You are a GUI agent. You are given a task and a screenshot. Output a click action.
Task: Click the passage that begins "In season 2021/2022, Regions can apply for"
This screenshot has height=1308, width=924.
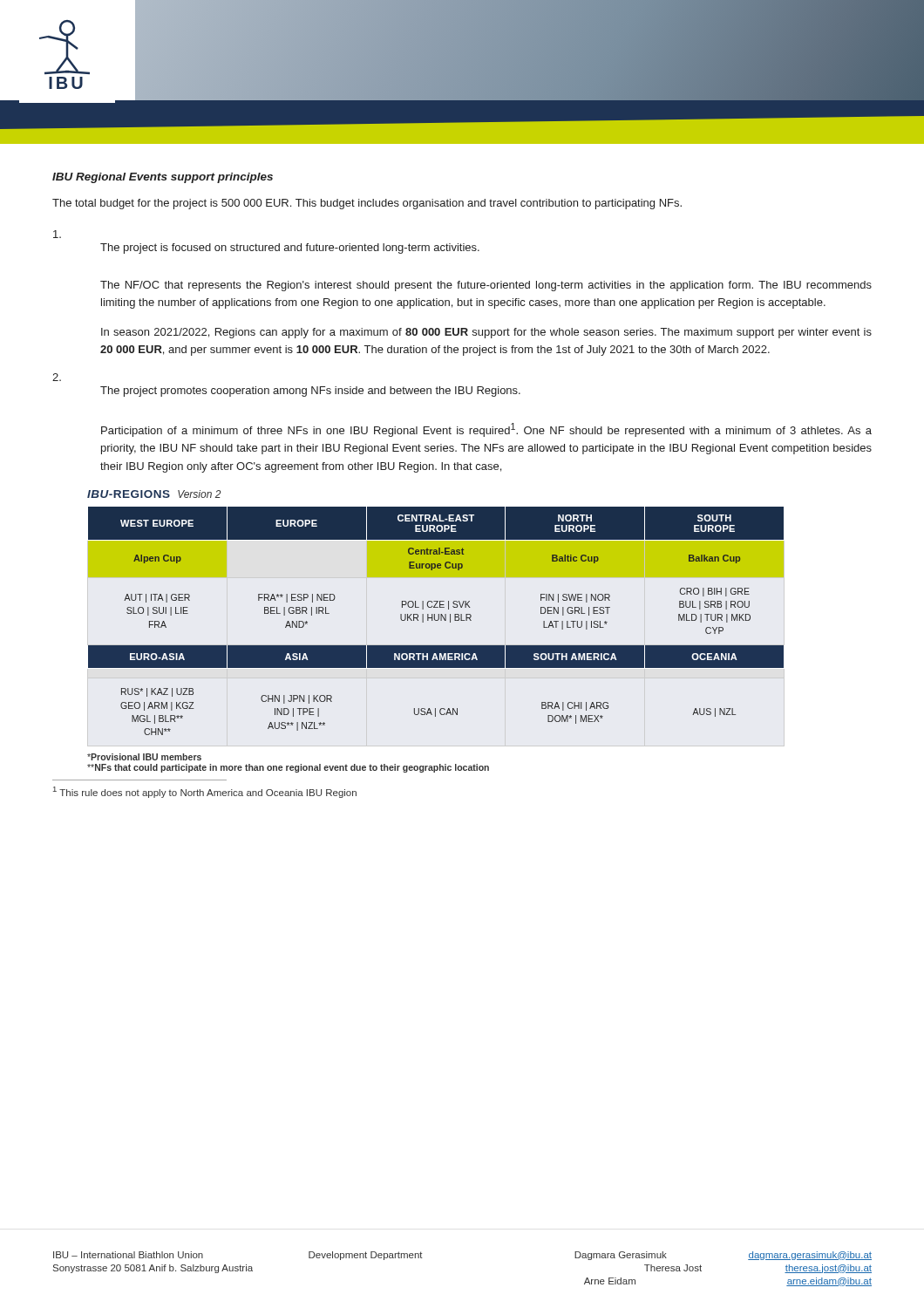coord(486,341)
